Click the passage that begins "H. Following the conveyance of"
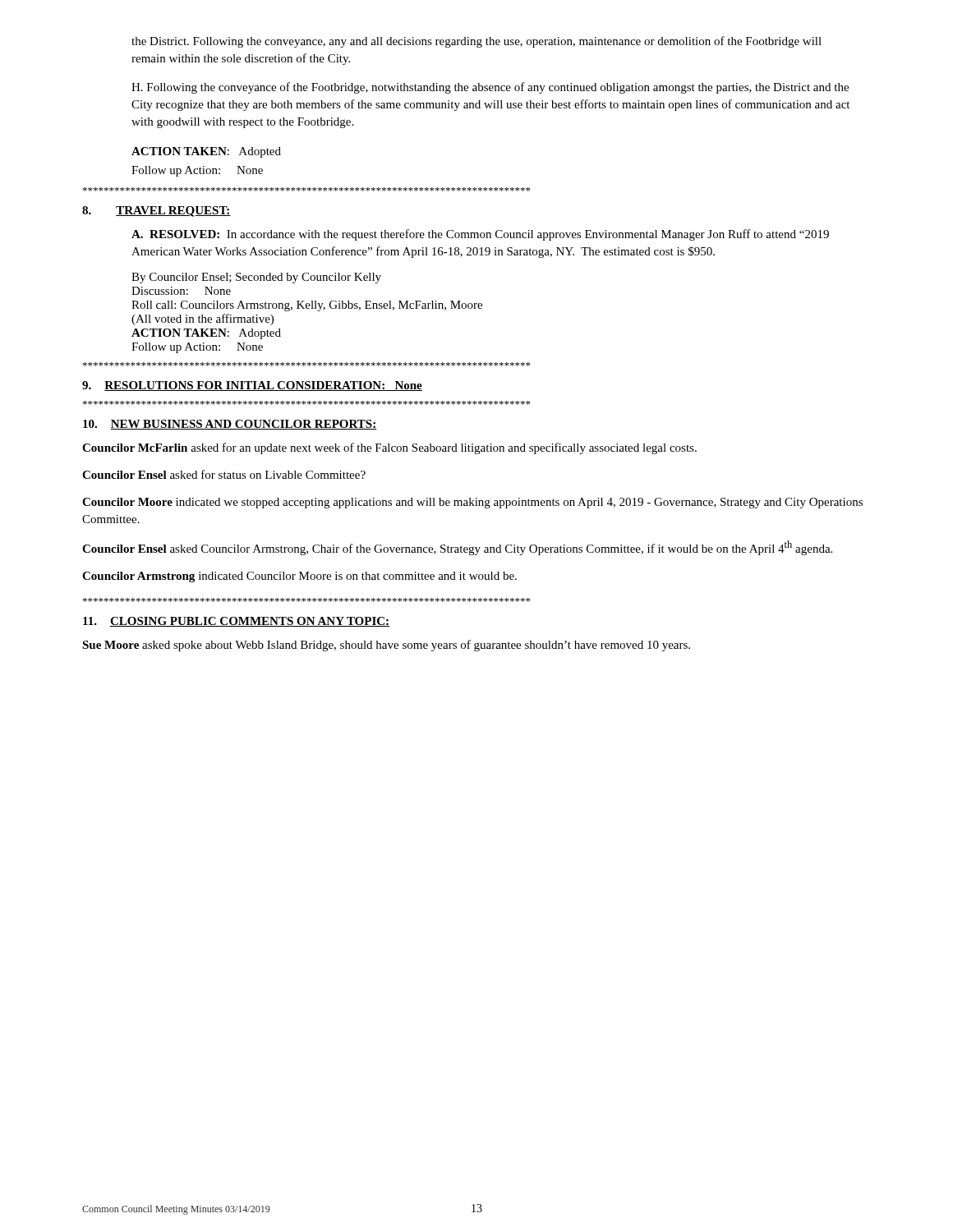The image size is (953, 1232). [x=493, y=105]
